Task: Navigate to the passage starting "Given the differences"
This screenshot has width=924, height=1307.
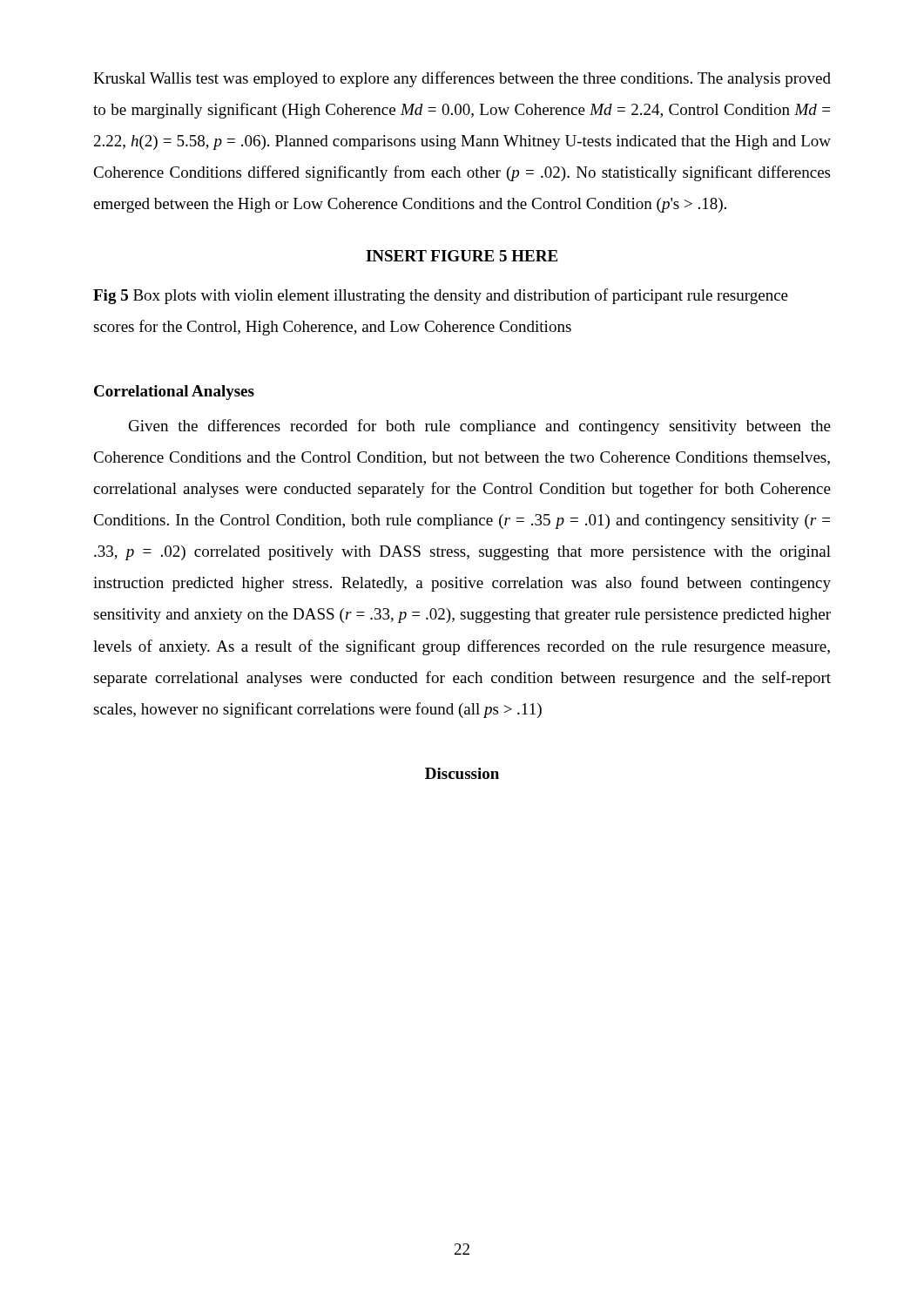Action: [x=462, y=567]
